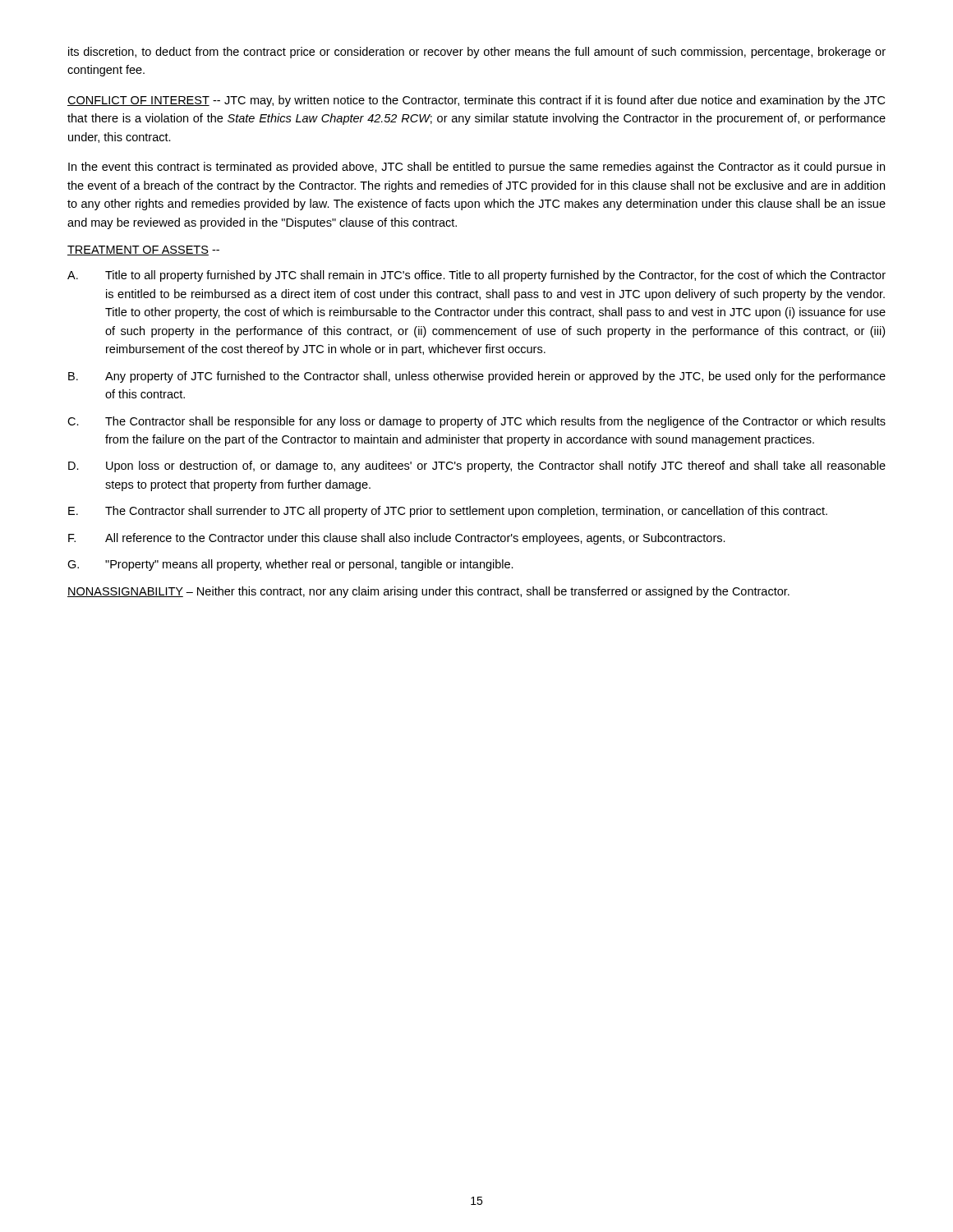Find the text block with the text "In the event this contract is terminated"

click(476, 195)
